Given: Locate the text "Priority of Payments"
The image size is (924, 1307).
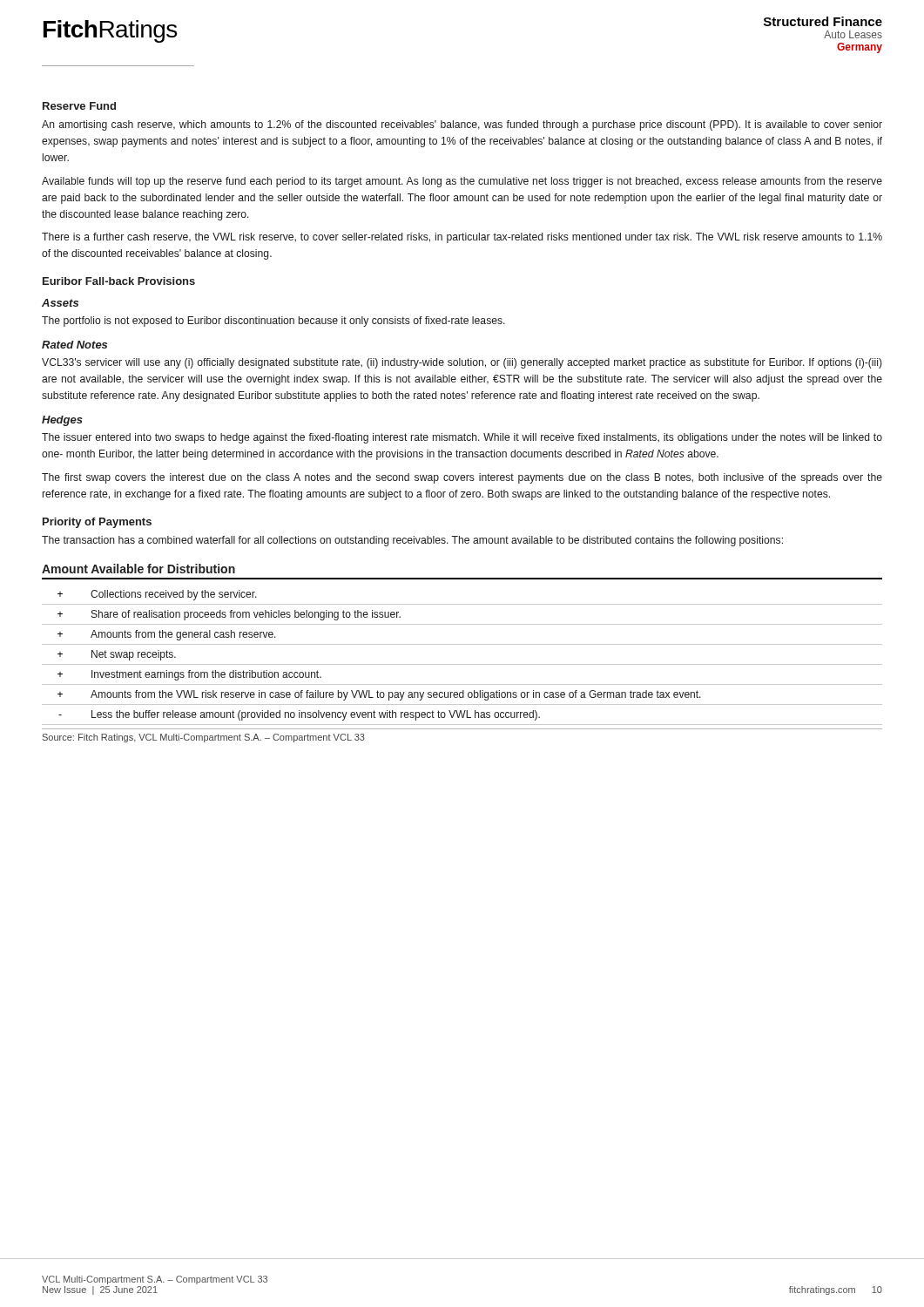Looking at the screenshot, I should 97,521.
